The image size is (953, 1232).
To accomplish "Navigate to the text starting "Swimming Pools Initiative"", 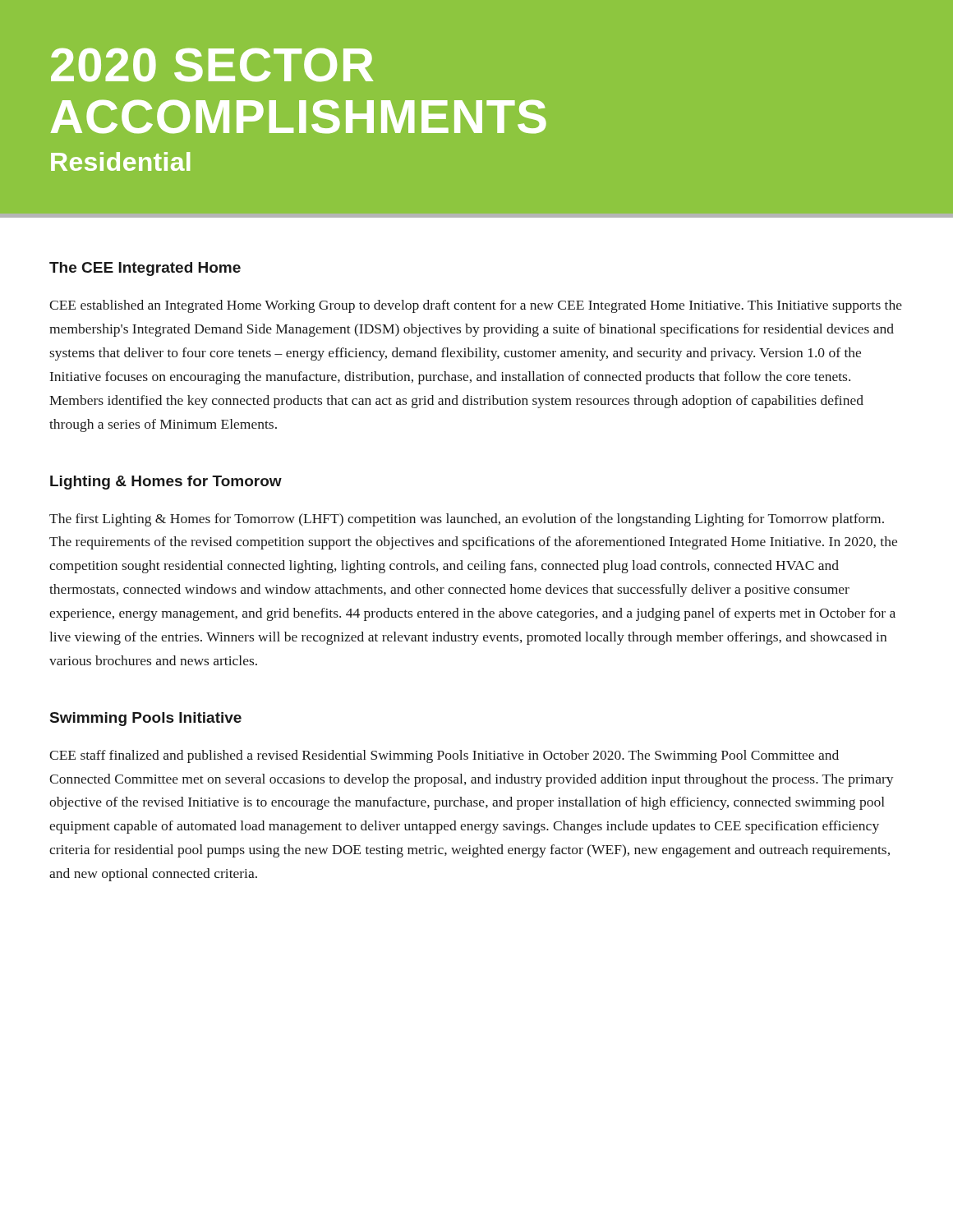I will pyautogui.click(x=146, y=717).
